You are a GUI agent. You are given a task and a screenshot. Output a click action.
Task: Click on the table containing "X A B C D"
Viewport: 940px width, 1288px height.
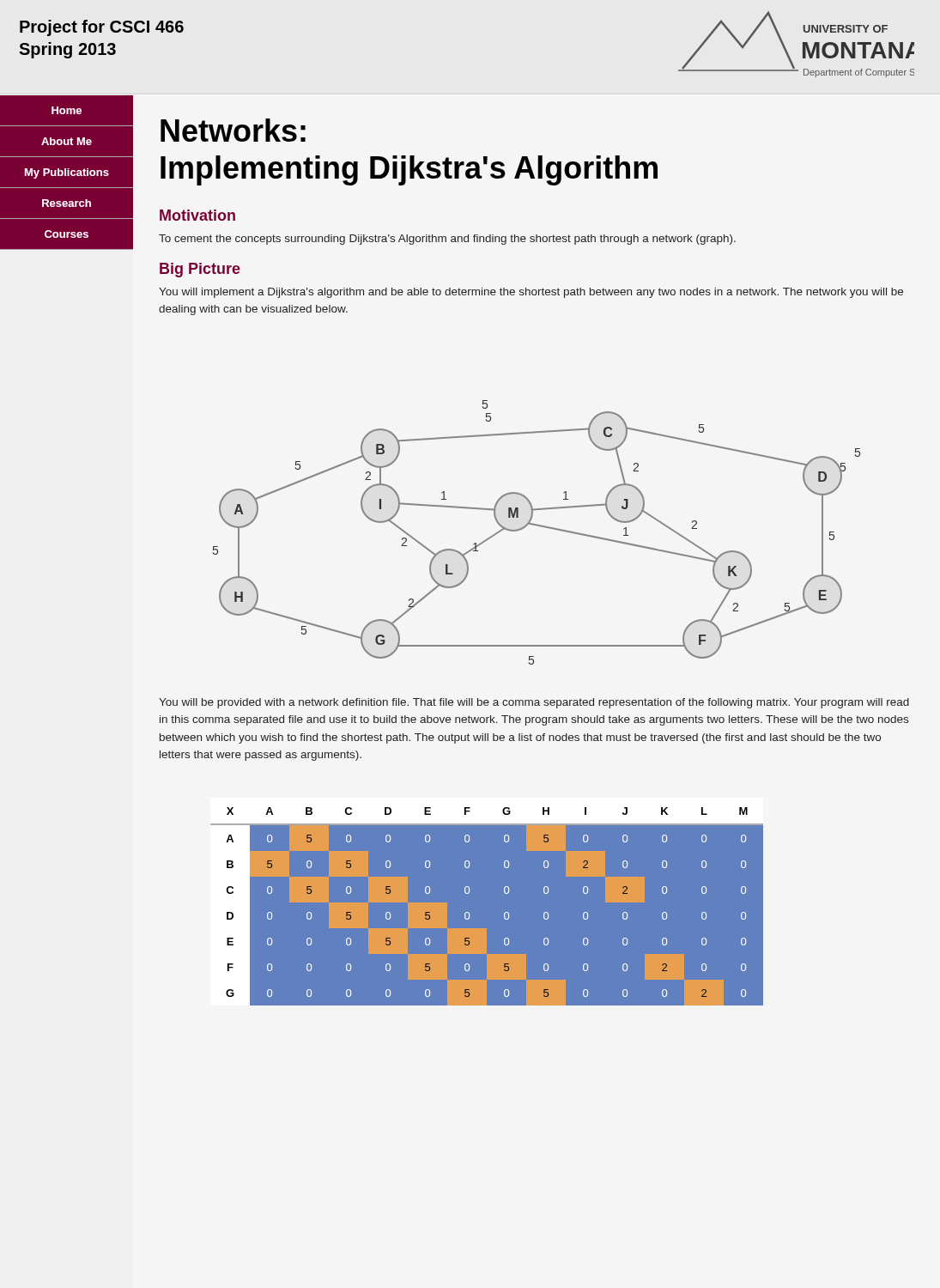coord(562,902)
